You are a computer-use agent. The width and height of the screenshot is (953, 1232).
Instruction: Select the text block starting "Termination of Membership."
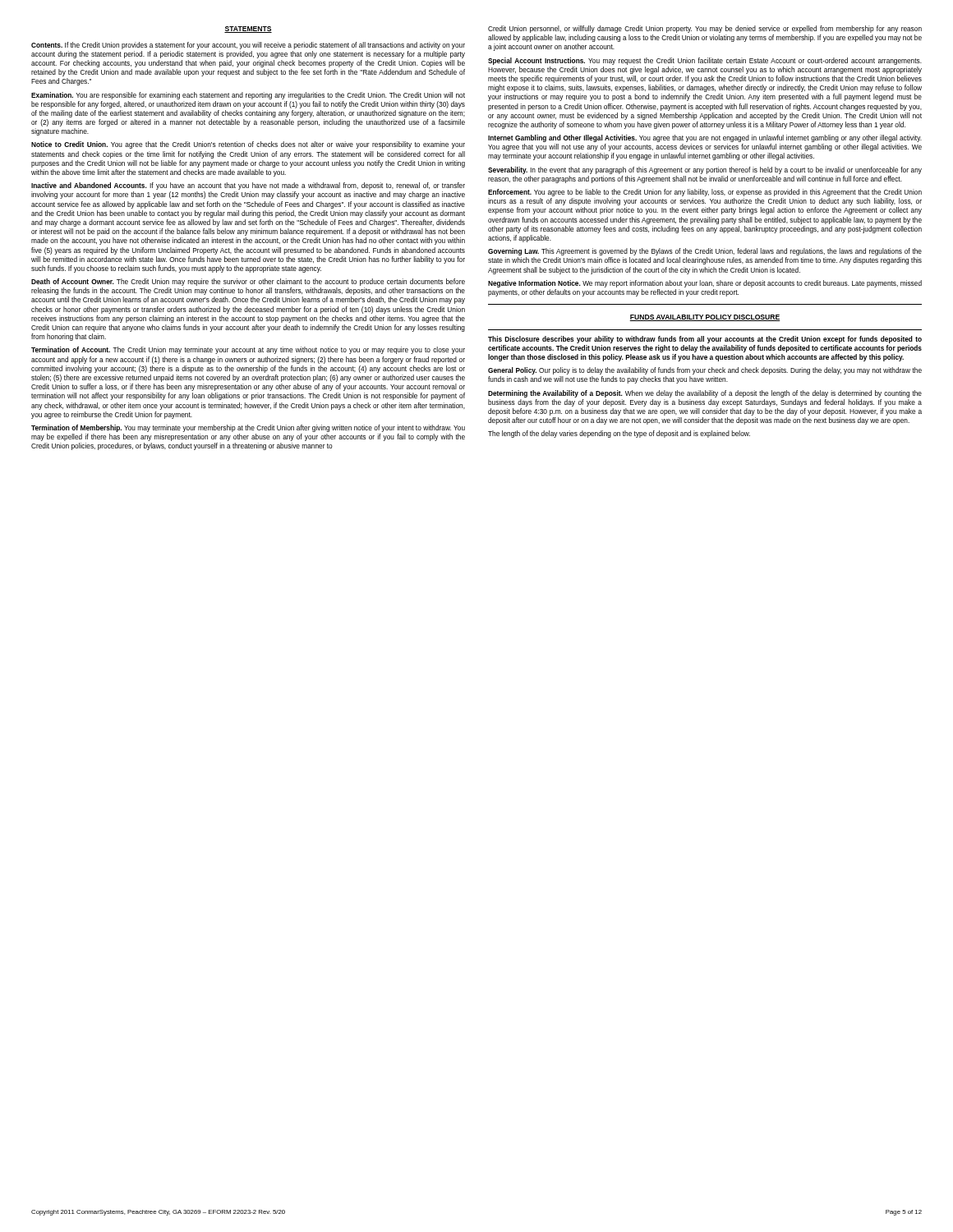248,437
